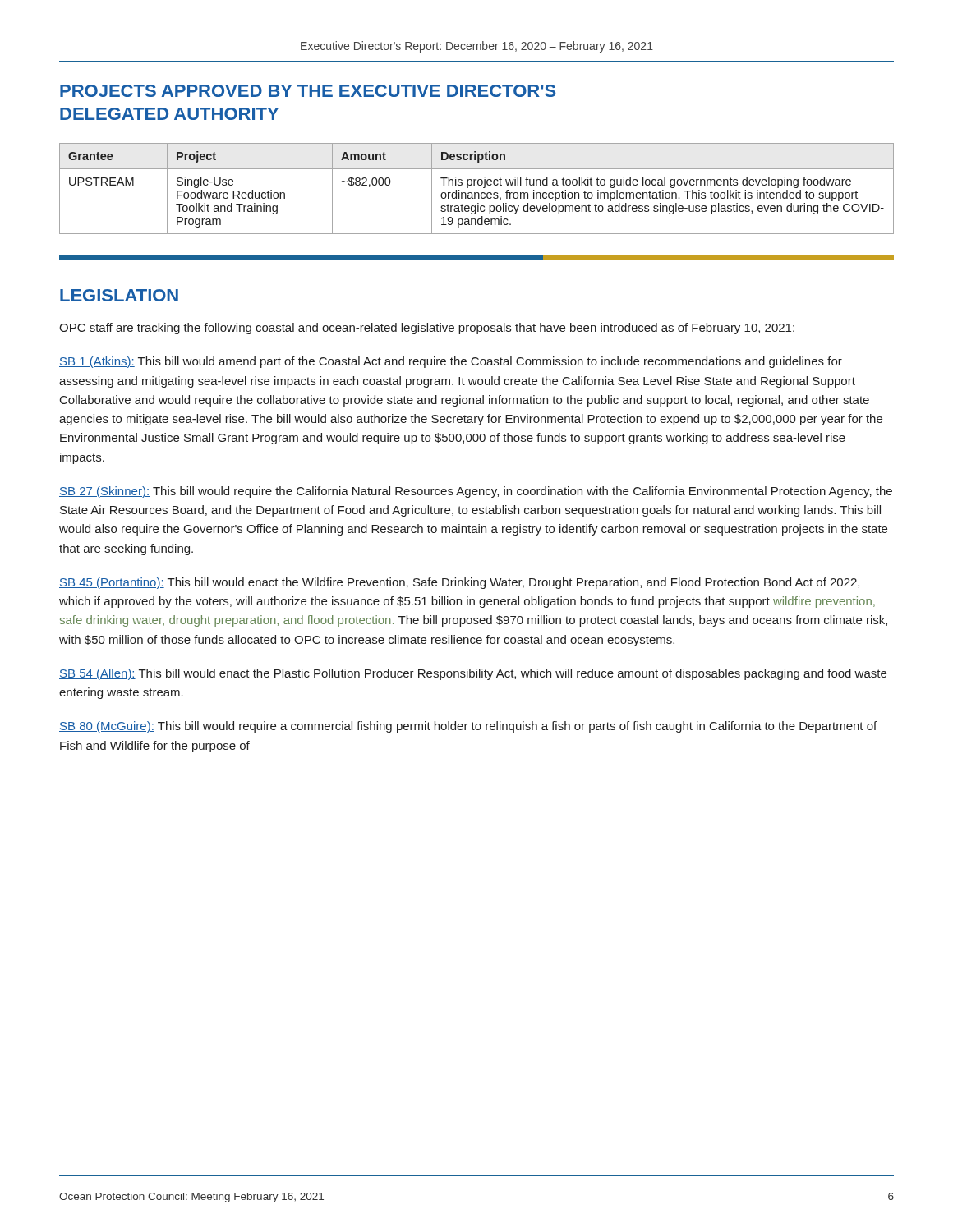Find the block on this page that starts "SB 54 (Allen): This"
The height and width of the screenshot is (1232, 953).
(473, 682)
